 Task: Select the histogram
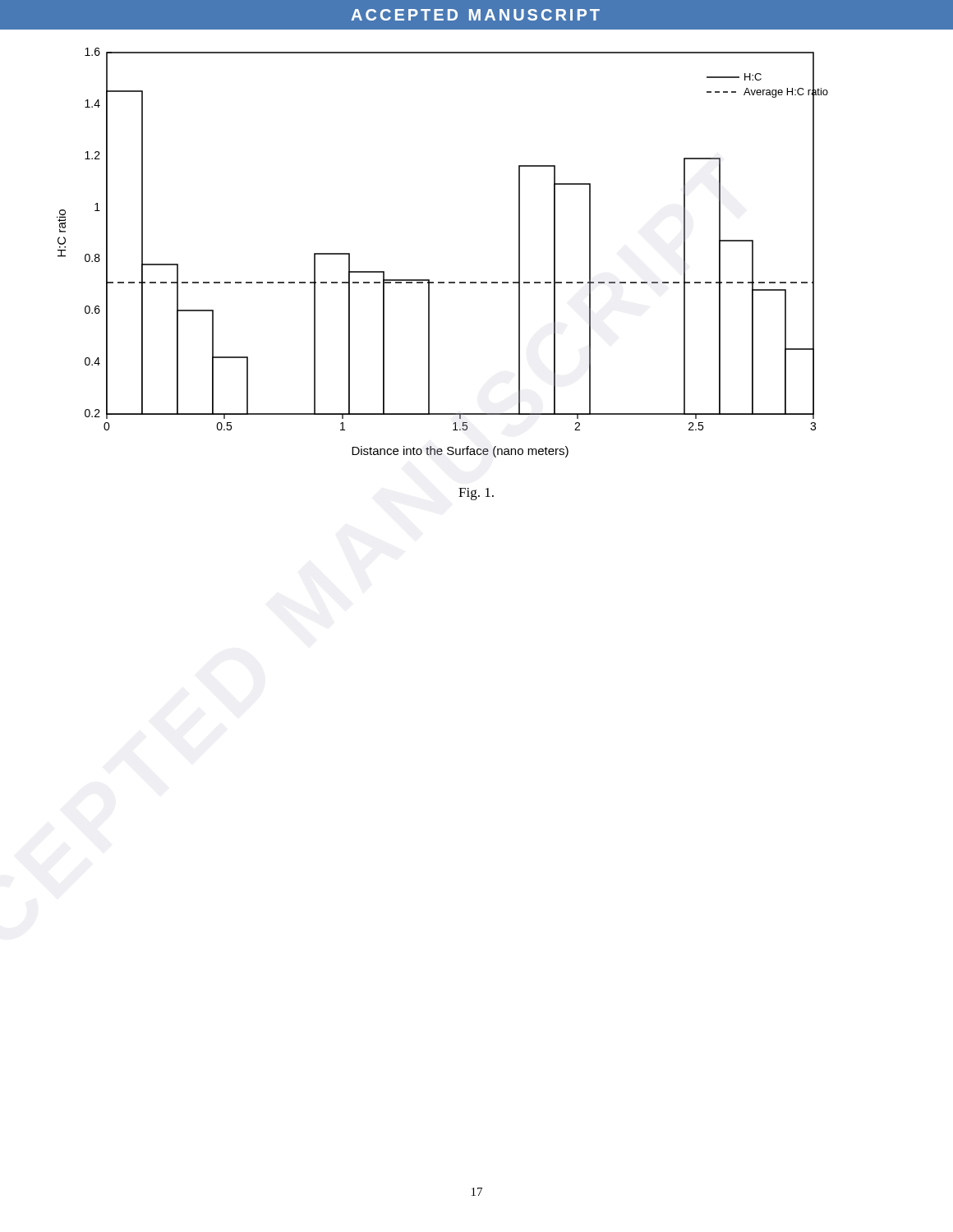coord(452,254)
